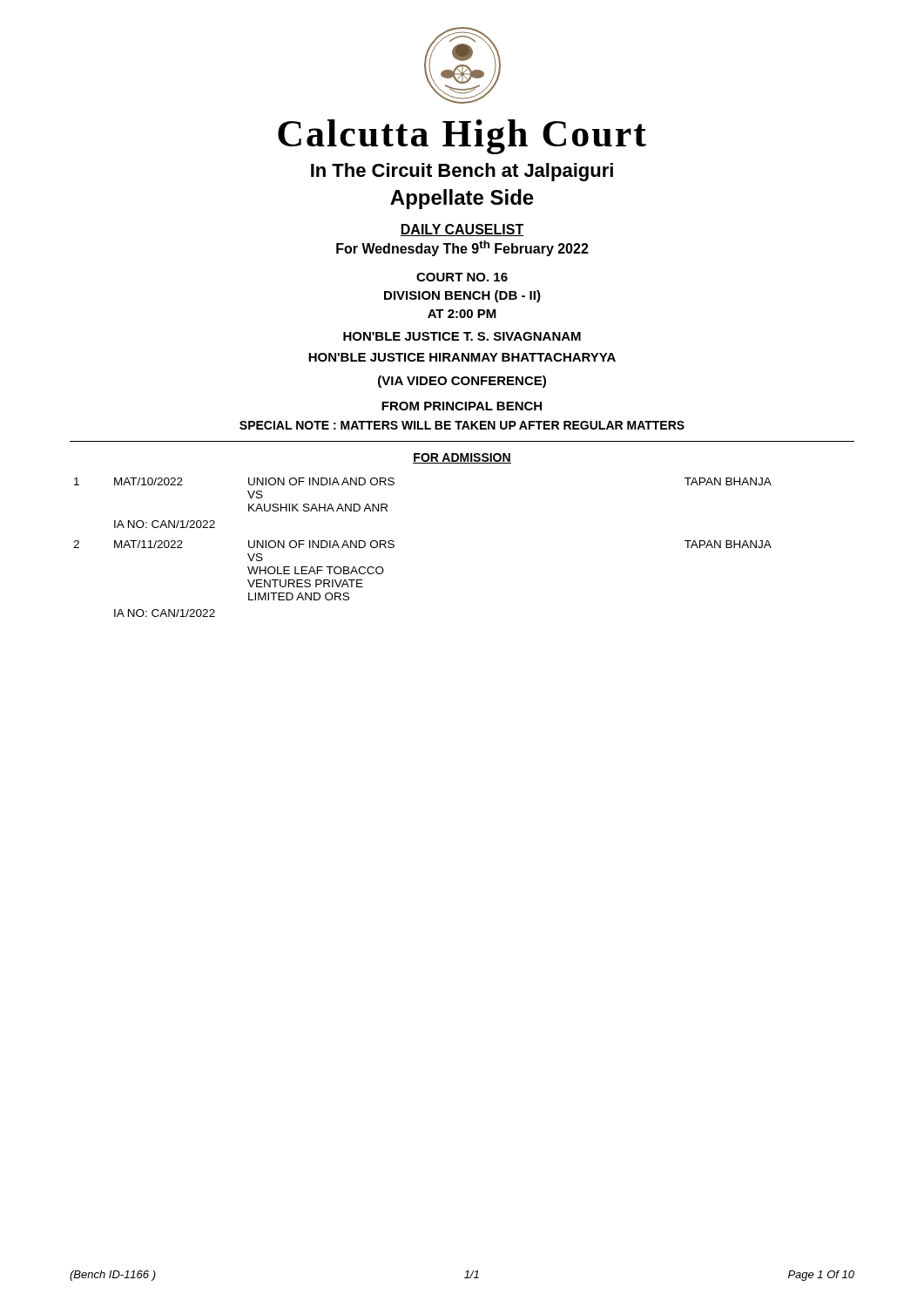This screenshot has width=924, height=1307.
Task: Locate the table with the text "IA NO: CAN/1/2022"
Action: tap(462, 549)
